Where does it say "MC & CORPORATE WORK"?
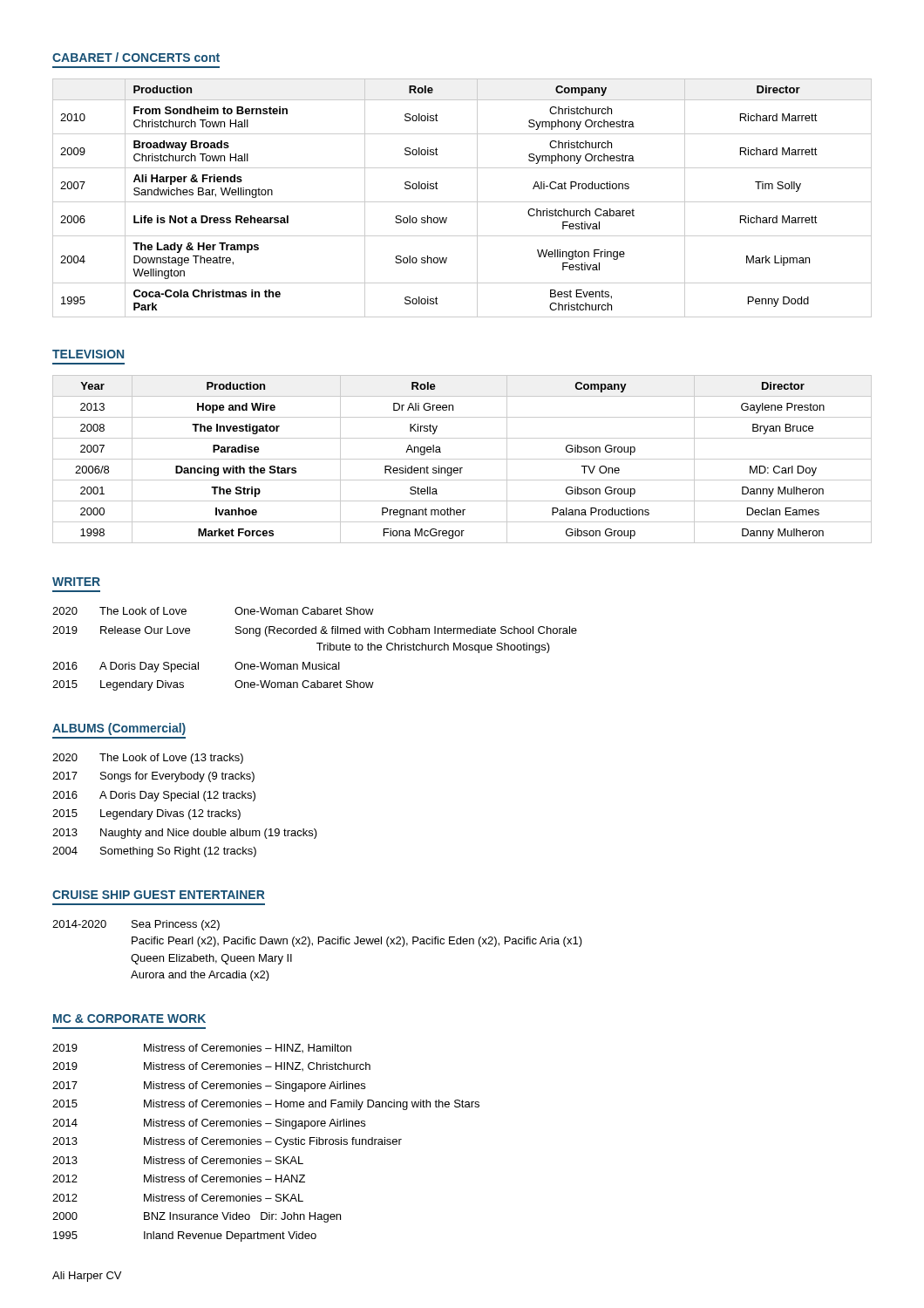 [x=129, y=1020]
